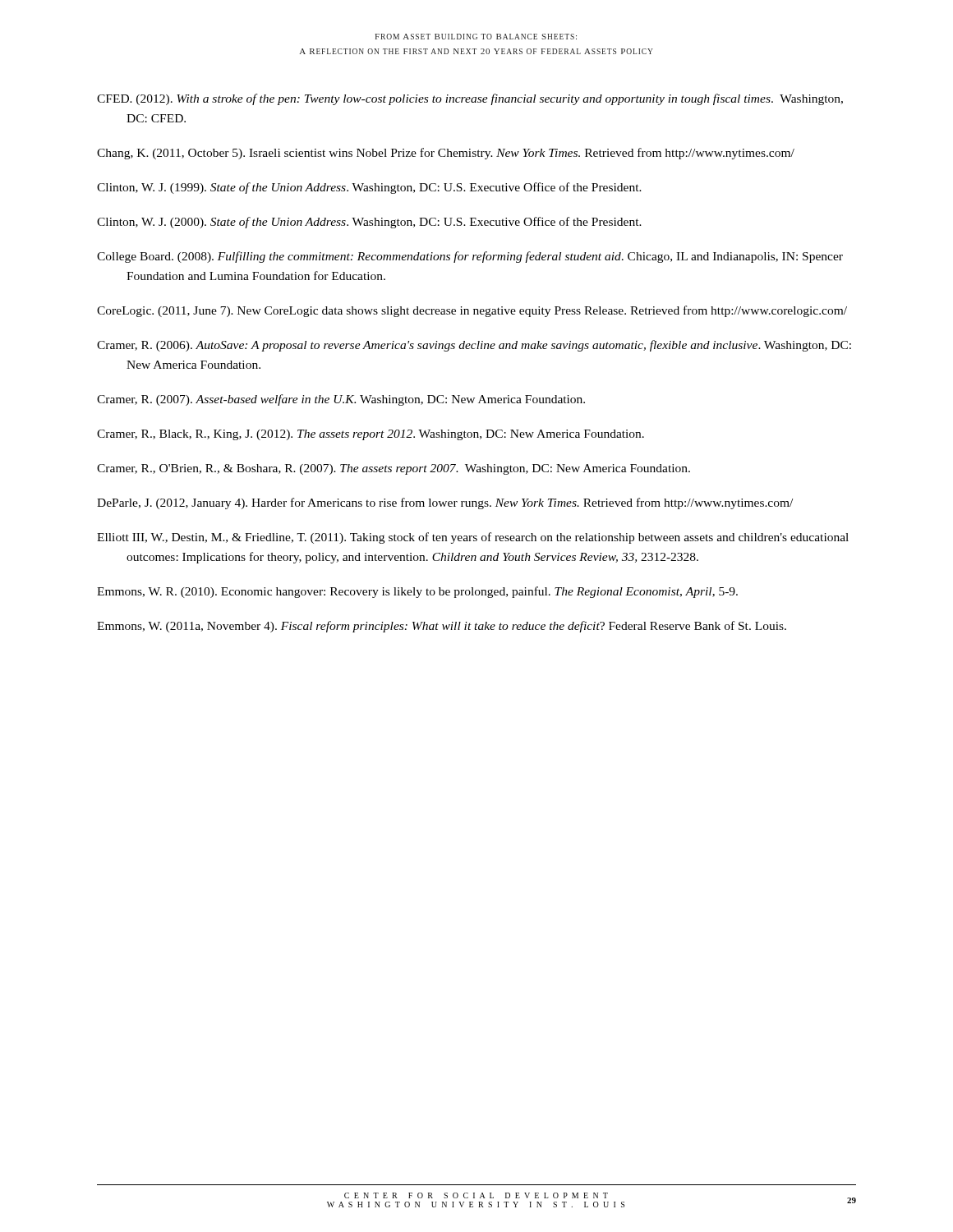Locate the block of text that opens with "Cramer, R., O'Brien, R.,"

476,468
